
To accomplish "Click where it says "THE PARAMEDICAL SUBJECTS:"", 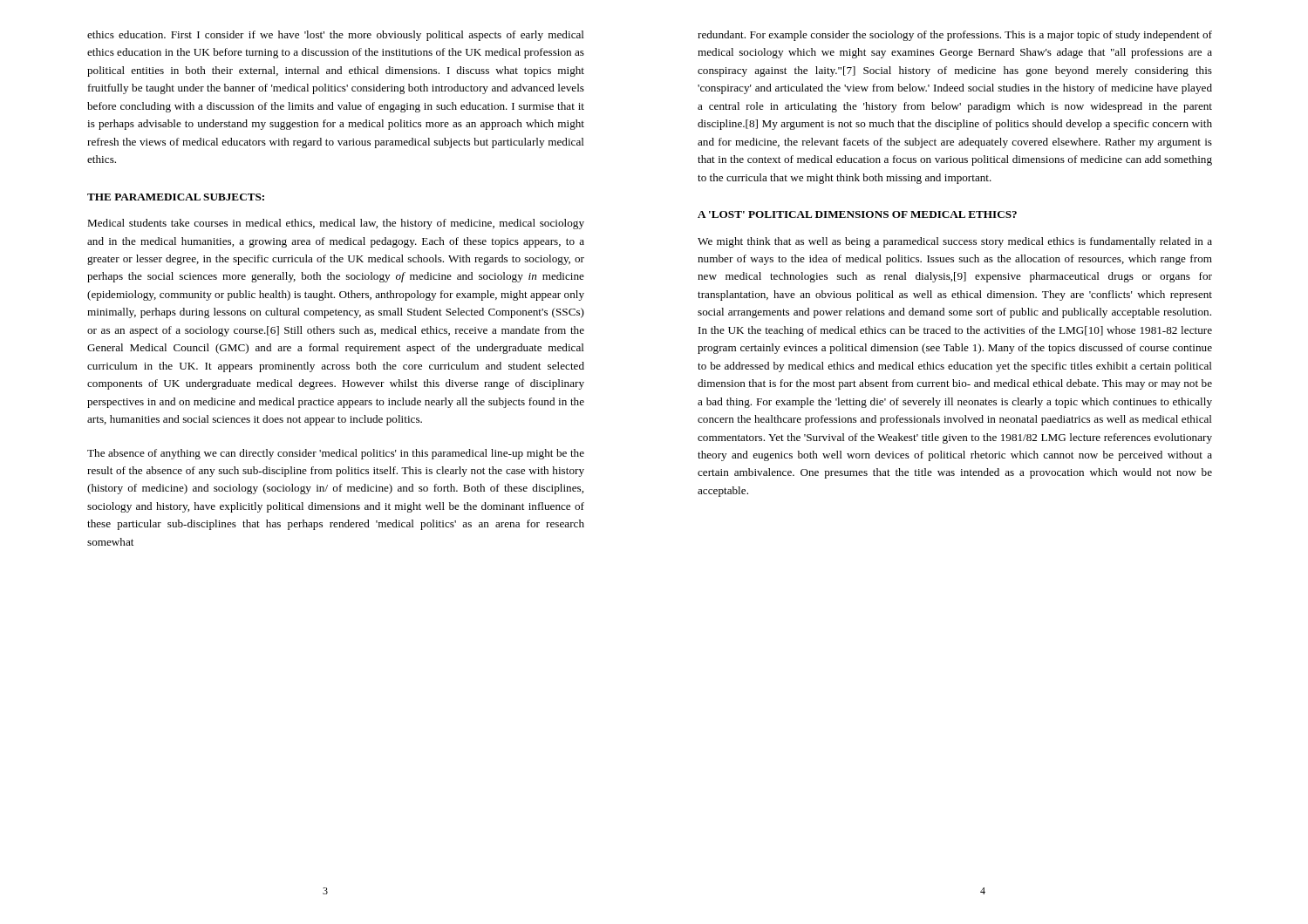I will (176, 196).
